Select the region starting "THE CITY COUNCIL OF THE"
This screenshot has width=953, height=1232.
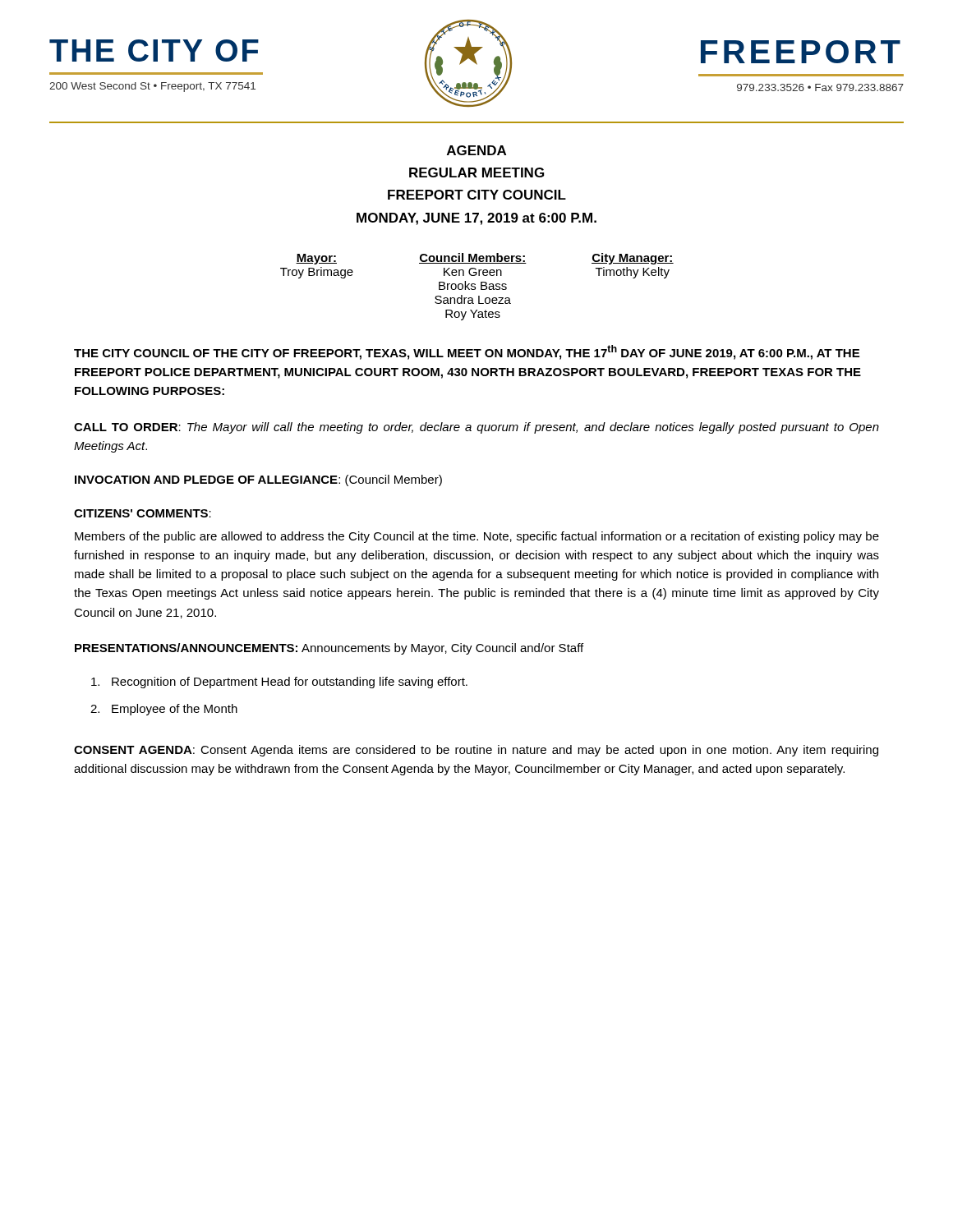click(x=467, y=370)
